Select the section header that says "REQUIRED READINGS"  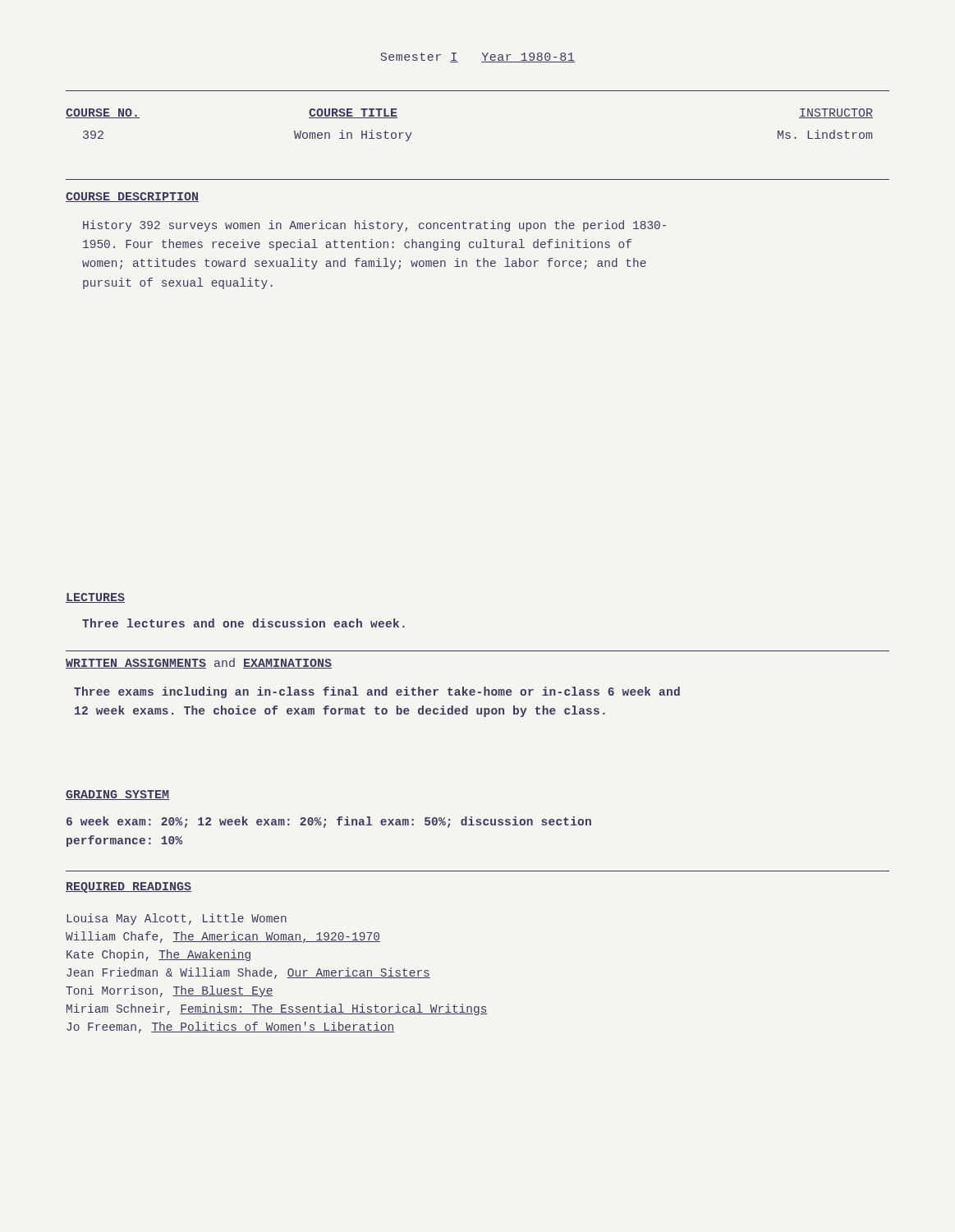click(x=129, y=887)
